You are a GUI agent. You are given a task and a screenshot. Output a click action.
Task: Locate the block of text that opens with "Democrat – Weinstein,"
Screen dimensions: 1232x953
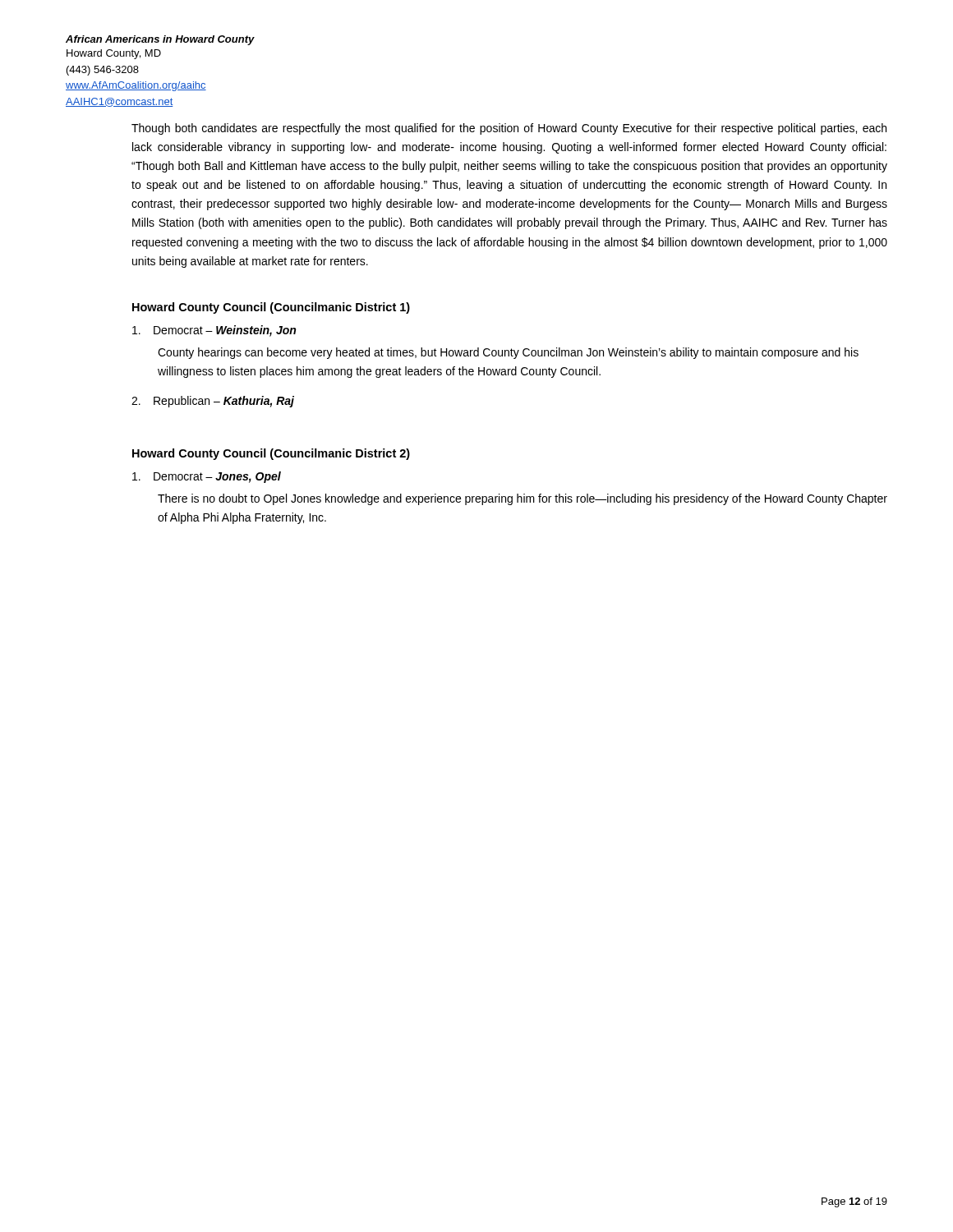tap(214, 331)
